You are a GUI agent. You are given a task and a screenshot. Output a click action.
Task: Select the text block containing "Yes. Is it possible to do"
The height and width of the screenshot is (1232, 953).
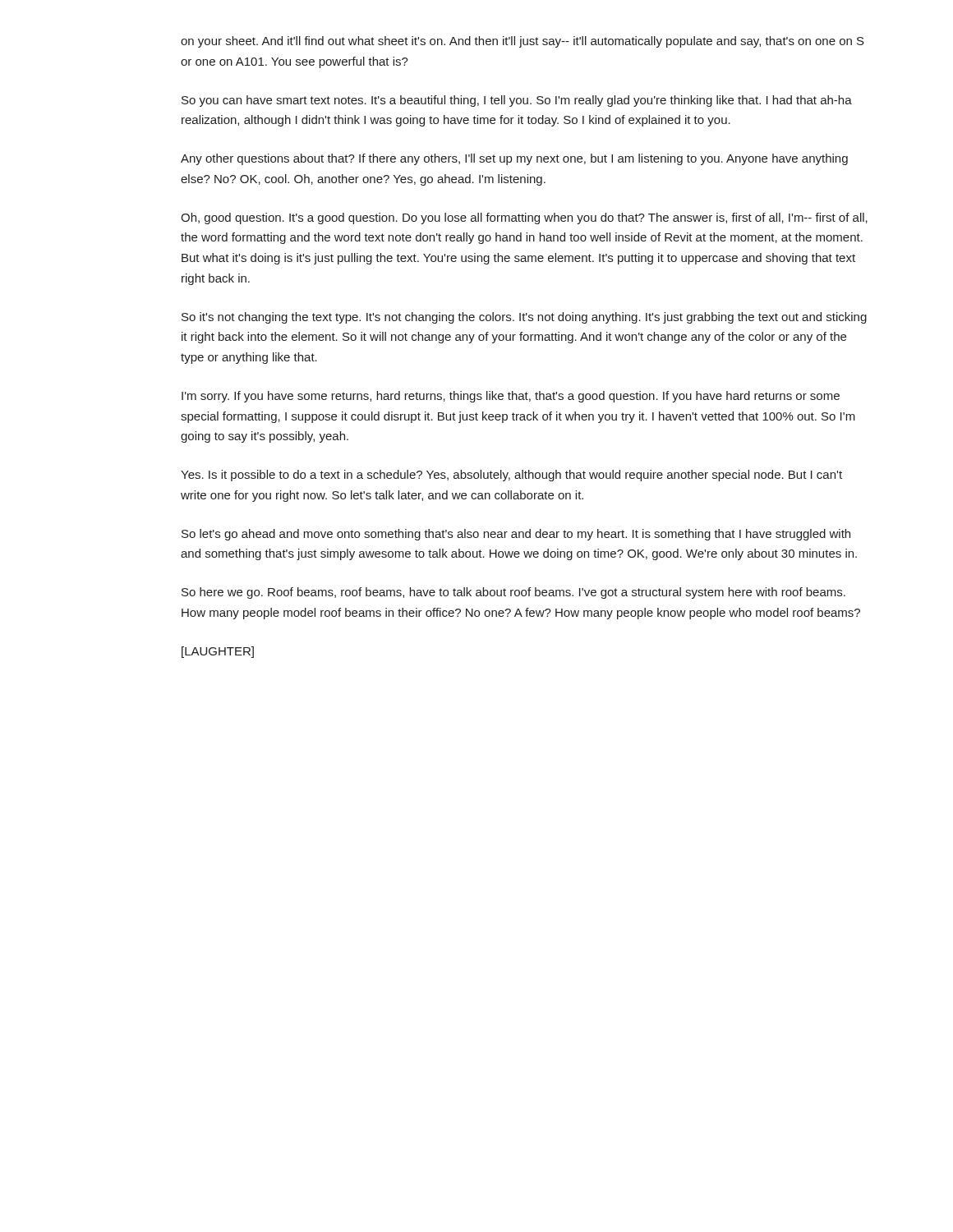pos(511,484)
